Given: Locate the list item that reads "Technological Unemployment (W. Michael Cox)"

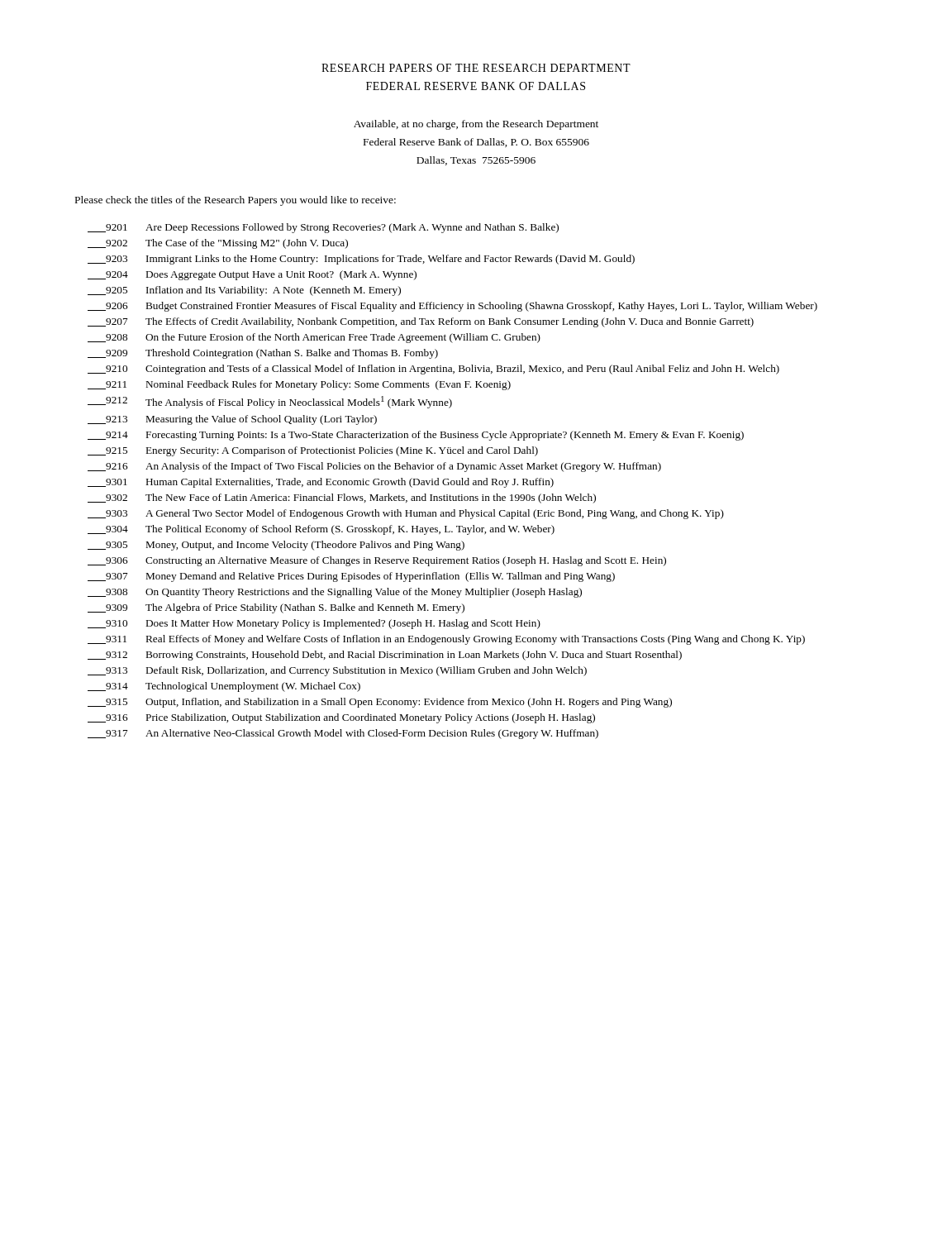Looking at the screenshot, I should (253, 685).
